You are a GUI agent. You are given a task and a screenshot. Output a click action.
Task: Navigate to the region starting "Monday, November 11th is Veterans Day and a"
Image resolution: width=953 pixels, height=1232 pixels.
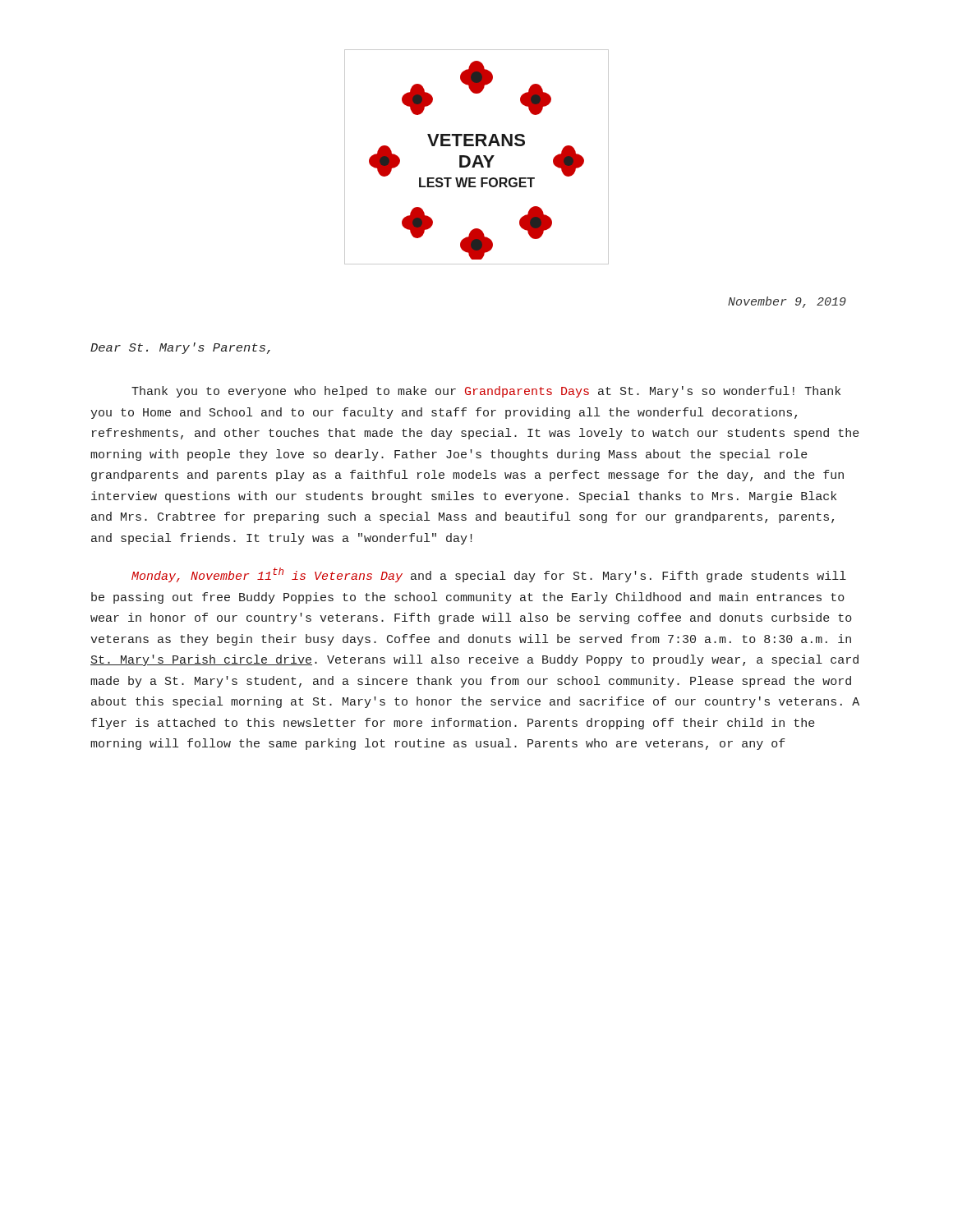pos(475,659)
